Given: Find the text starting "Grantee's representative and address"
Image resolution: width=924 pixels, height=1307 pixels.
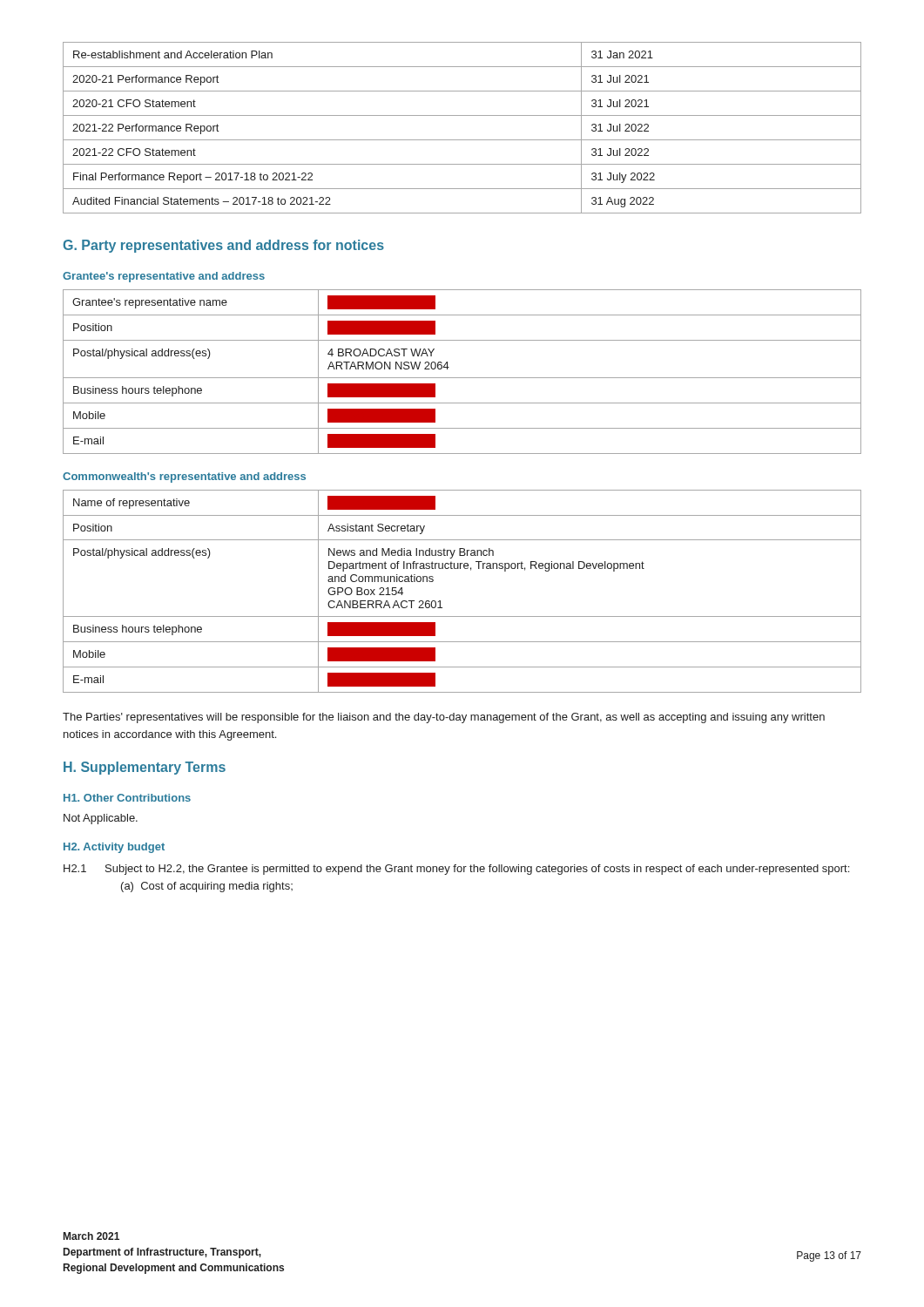Looking at the screenshot, I should [164, 276].
